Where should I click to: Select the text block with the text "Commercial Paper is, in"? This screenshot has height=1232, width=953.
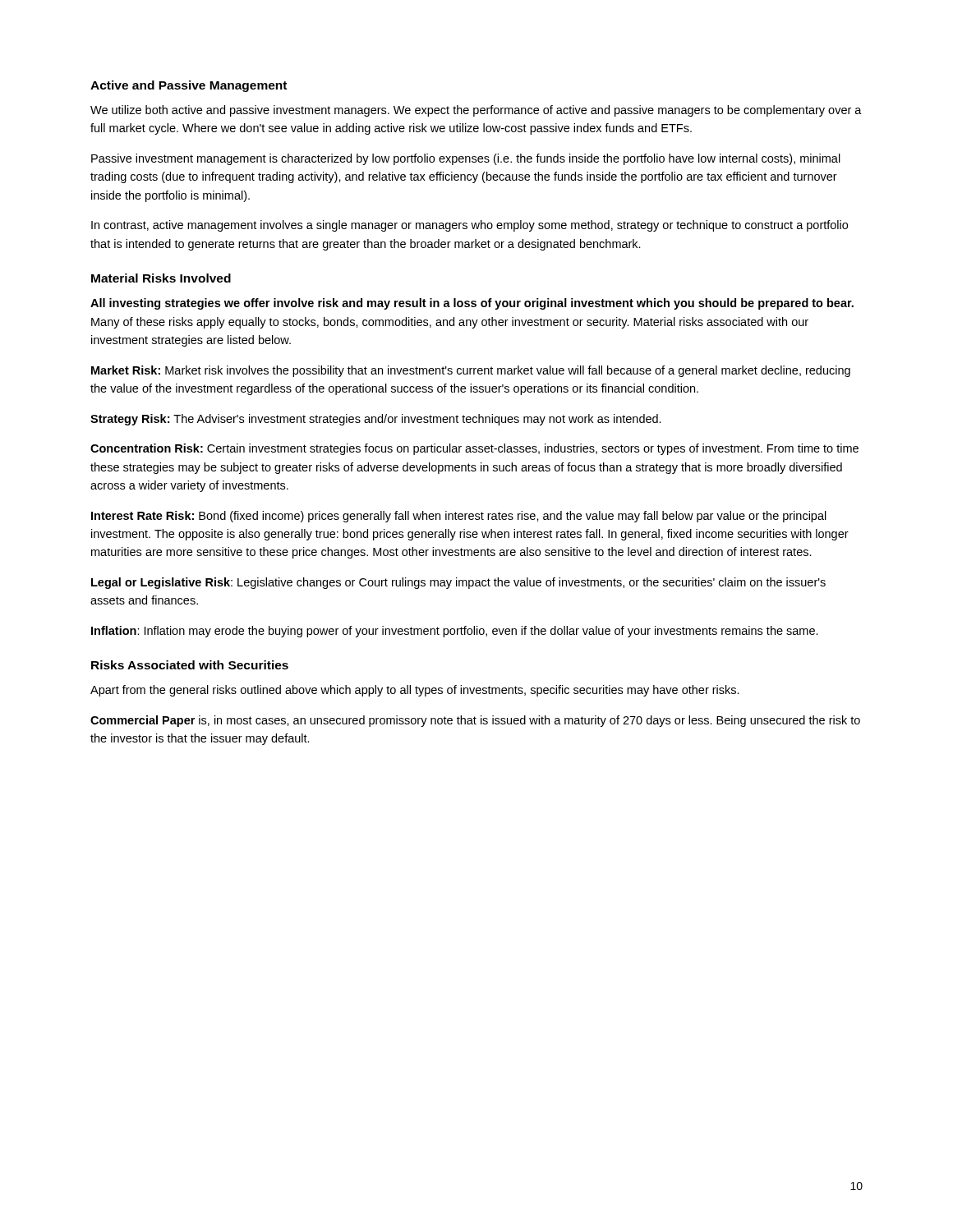(x=475, y=729)
